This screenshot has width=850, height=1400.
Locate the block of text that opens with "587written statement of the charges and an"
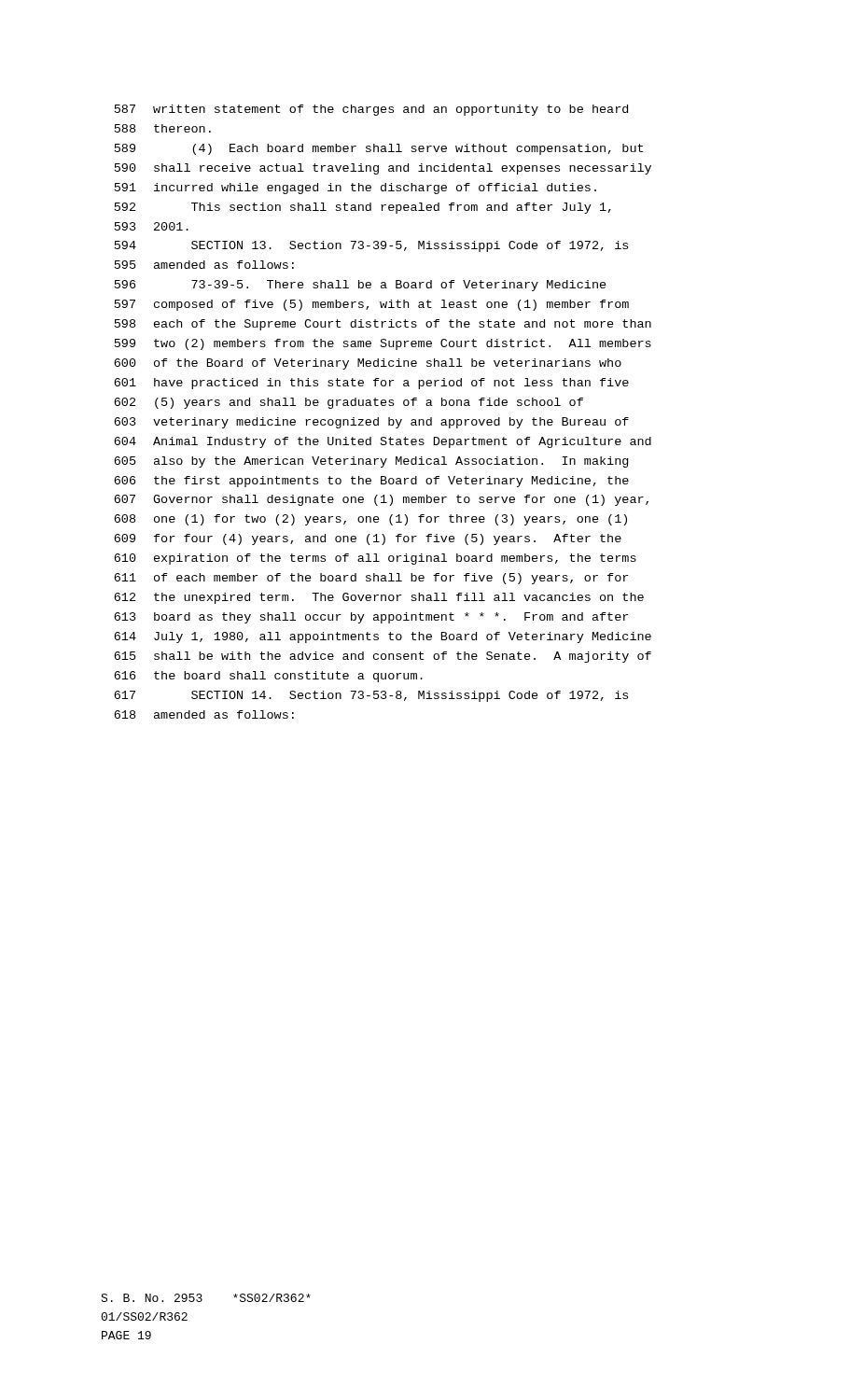click(427, 413)
